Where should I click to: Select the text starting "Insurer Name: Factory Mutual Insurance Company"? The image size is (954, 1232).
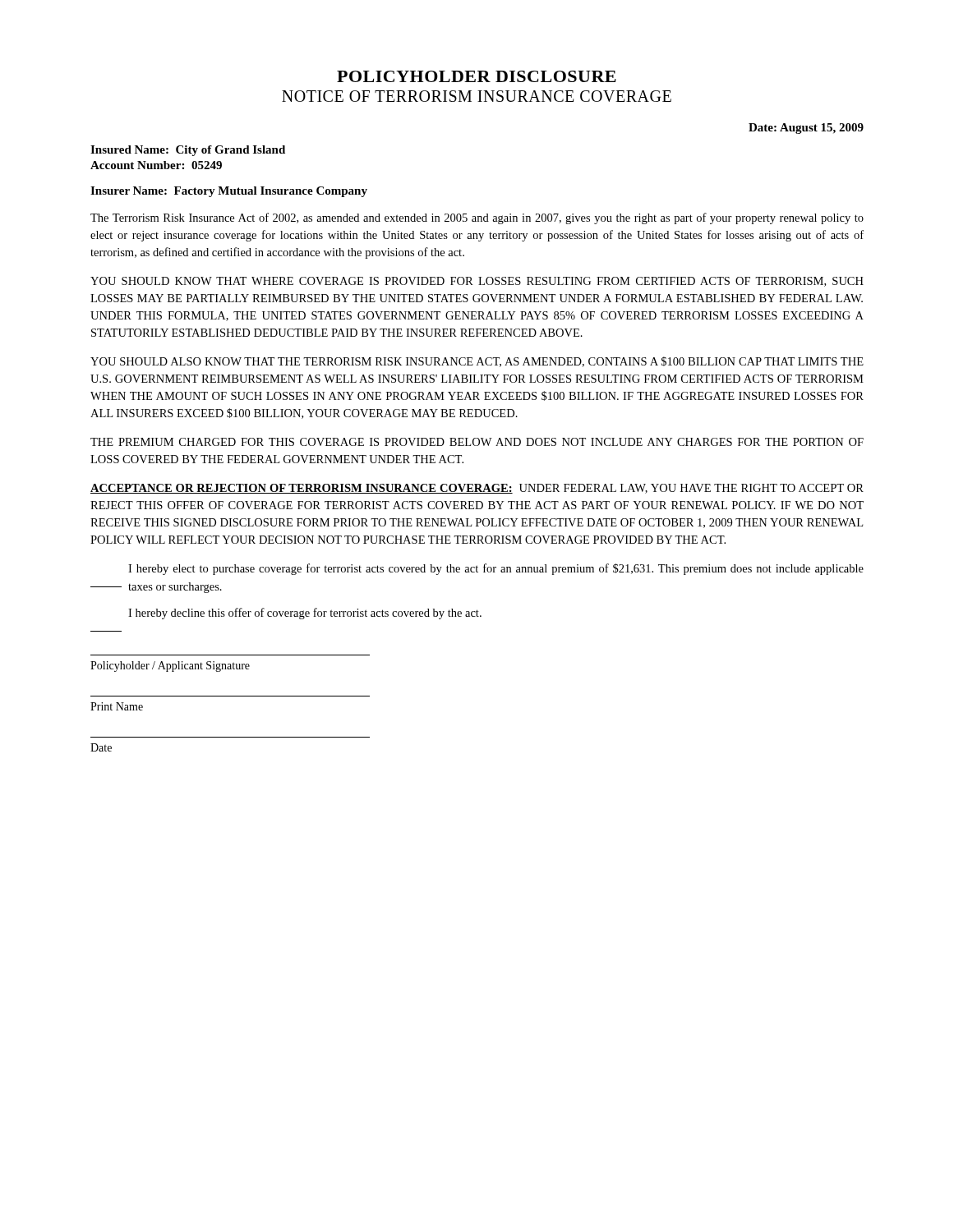229,191
